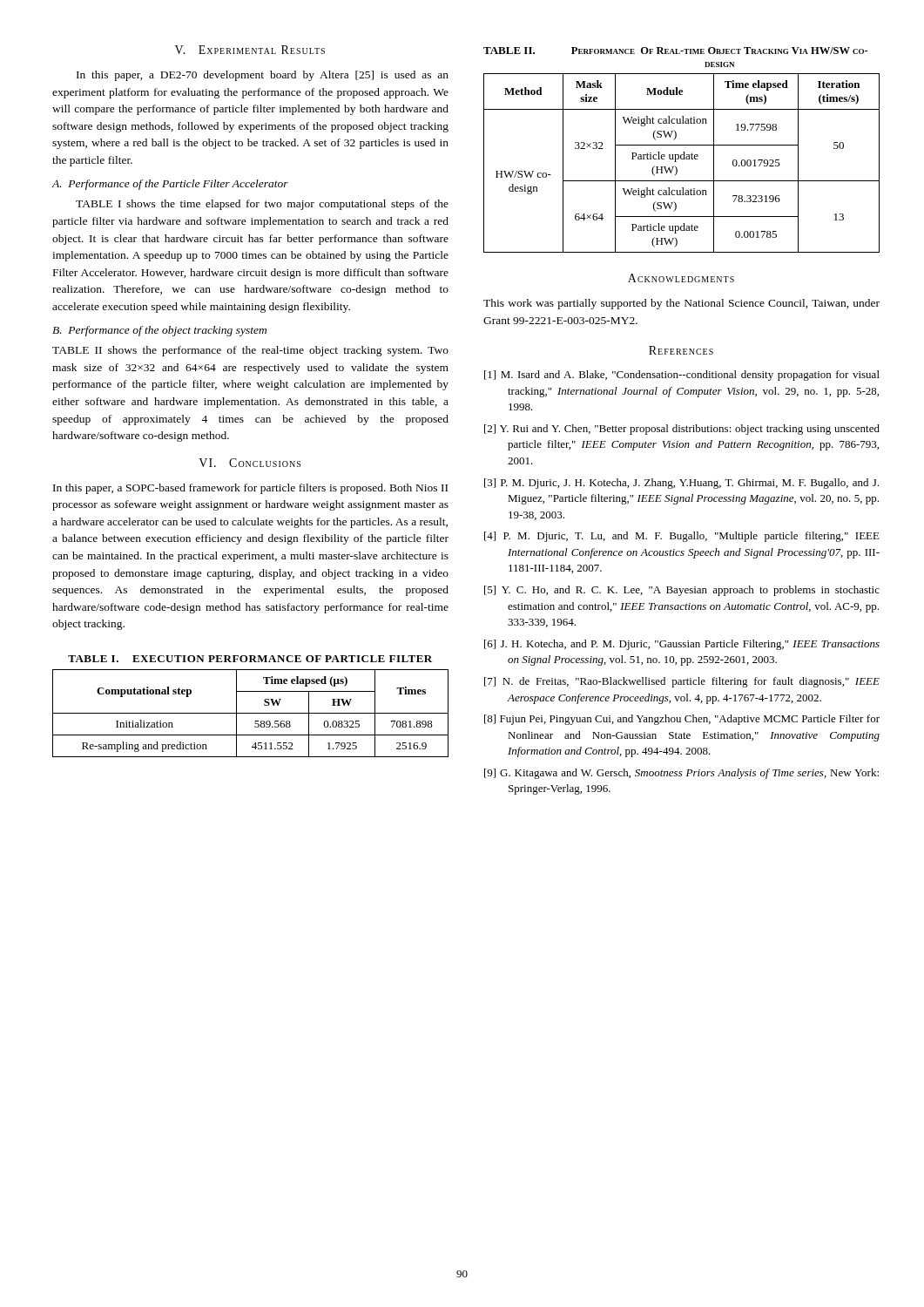Point to "VI. Conclusions"
This screenshot has height=1307, width=924.
(250, 463)
